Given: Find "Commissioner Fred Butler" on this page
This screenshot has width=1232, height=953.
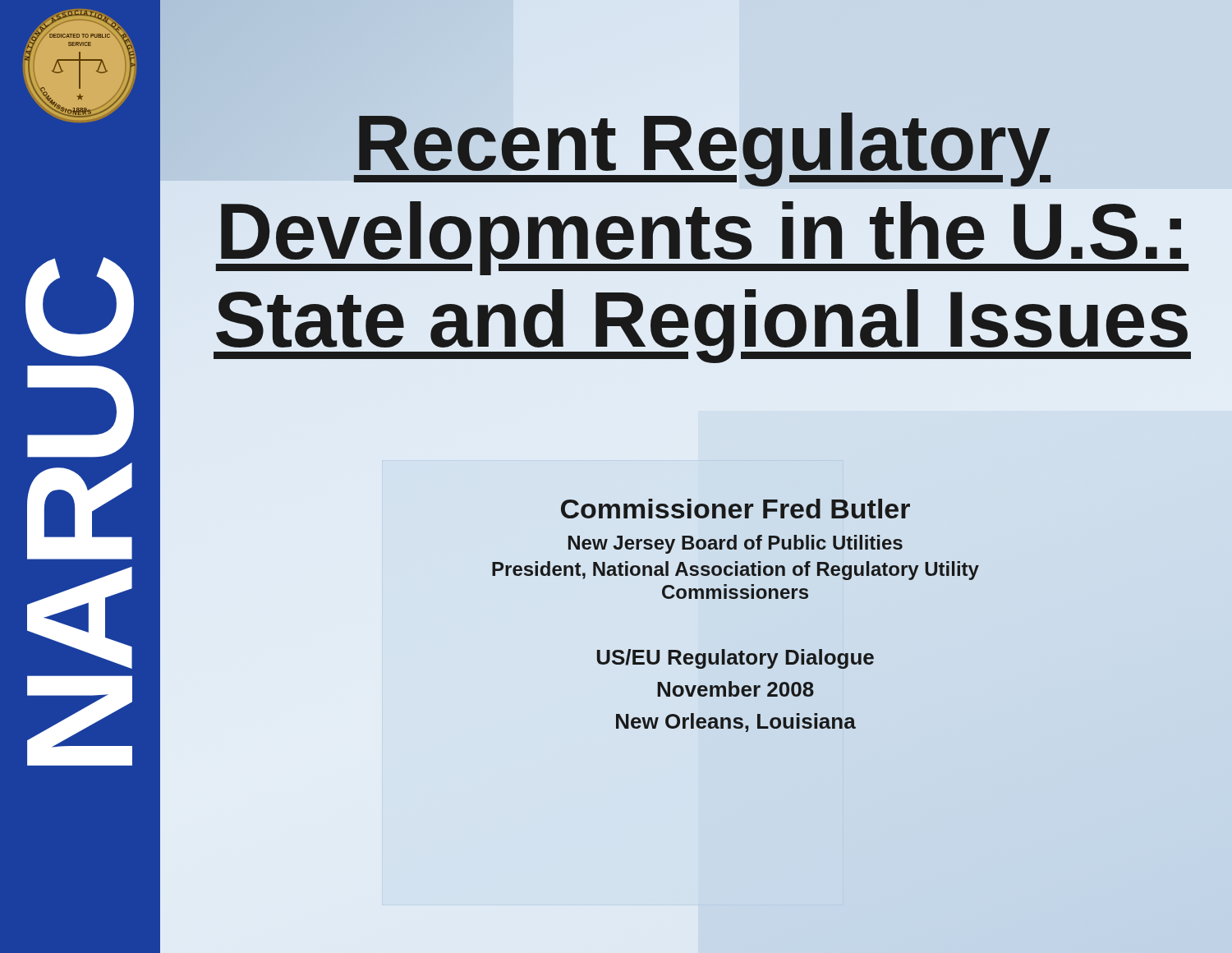Looking at the screenshot, I should coord(735,509).
